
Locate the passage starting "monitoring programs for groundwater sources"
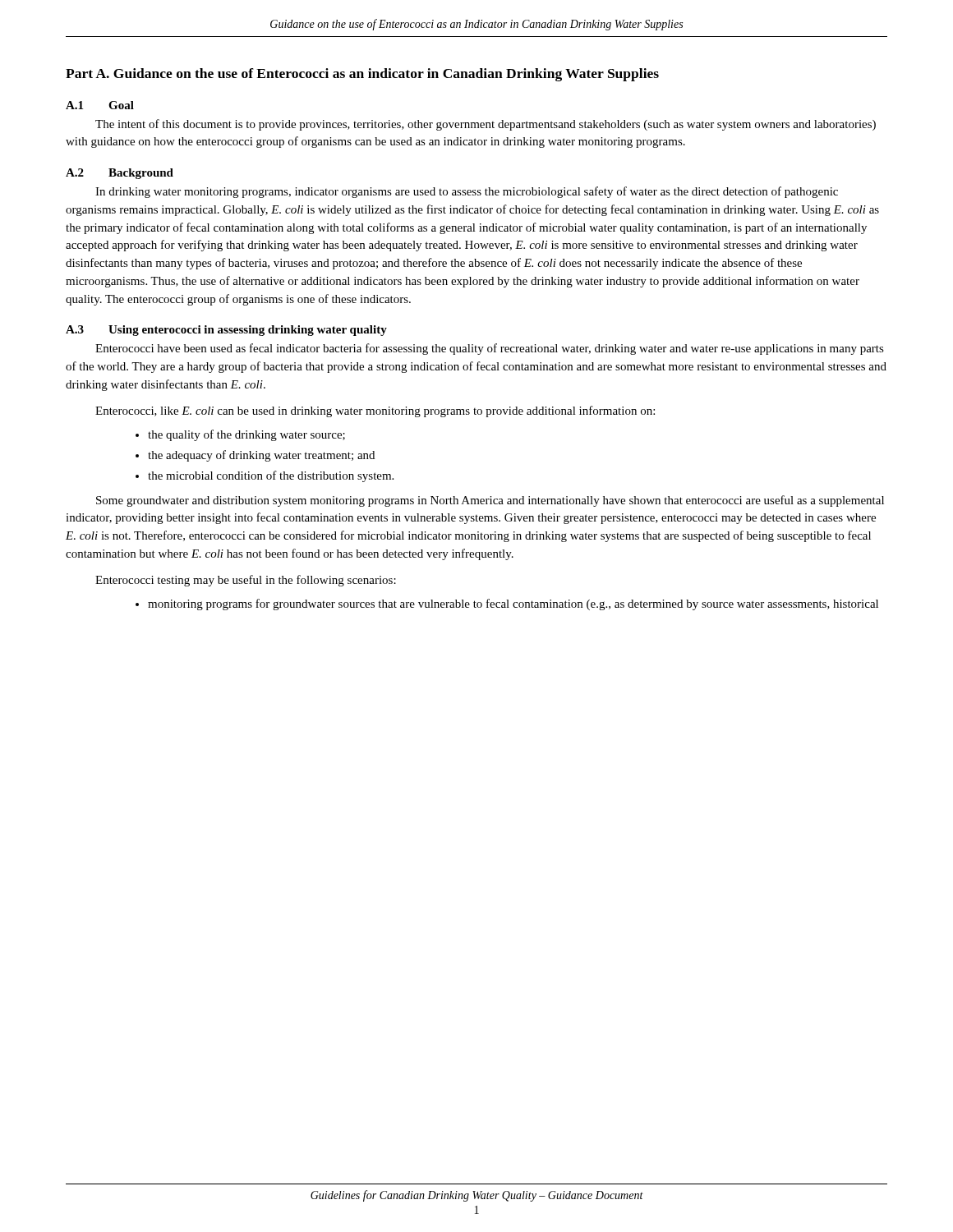point(513,604)
